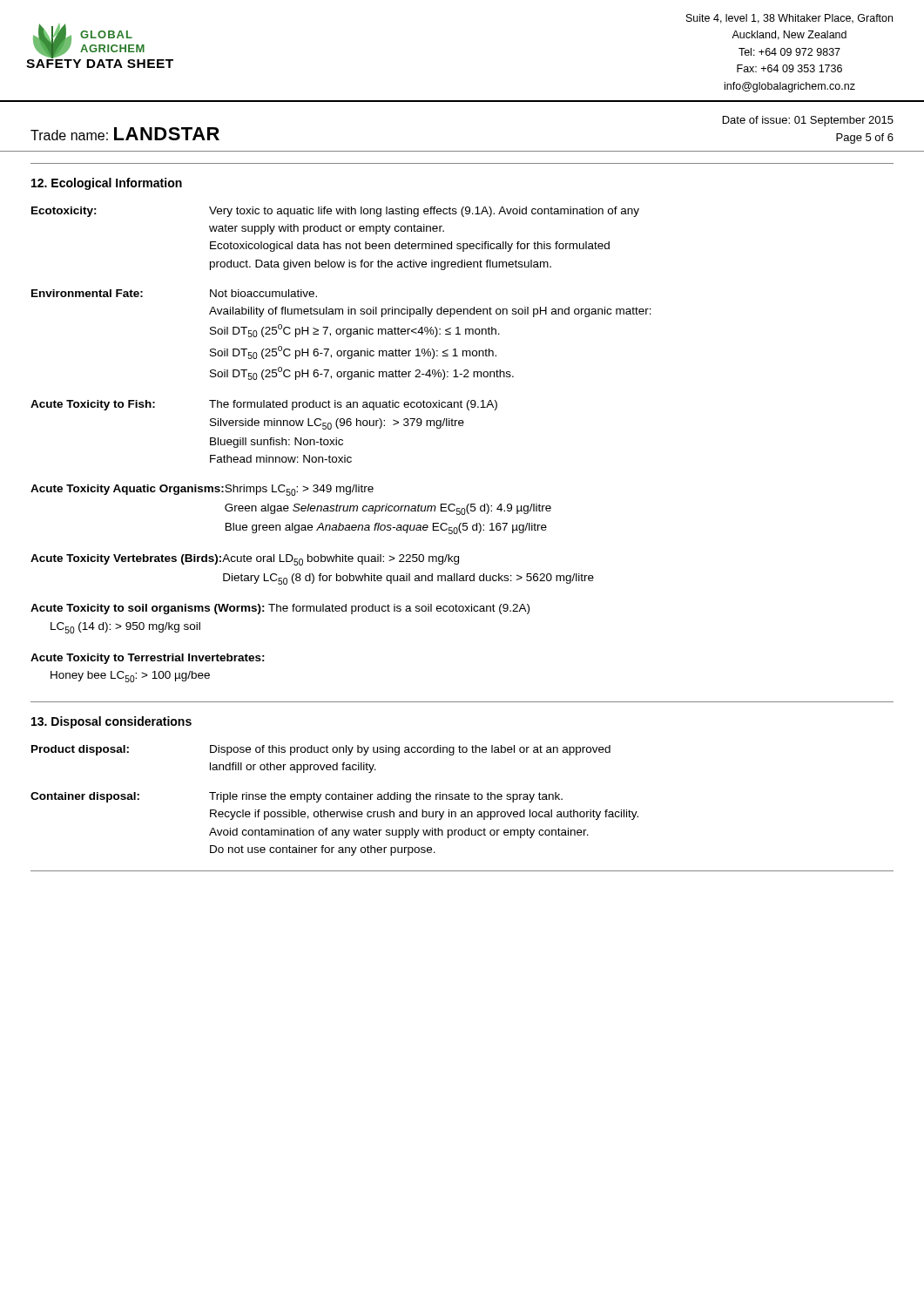The width and height of the screenshot is (924, 1307).
Task: Find the text block containing "Acute Toxicity Vertebrates"
Action: click(x=462, y=569)
